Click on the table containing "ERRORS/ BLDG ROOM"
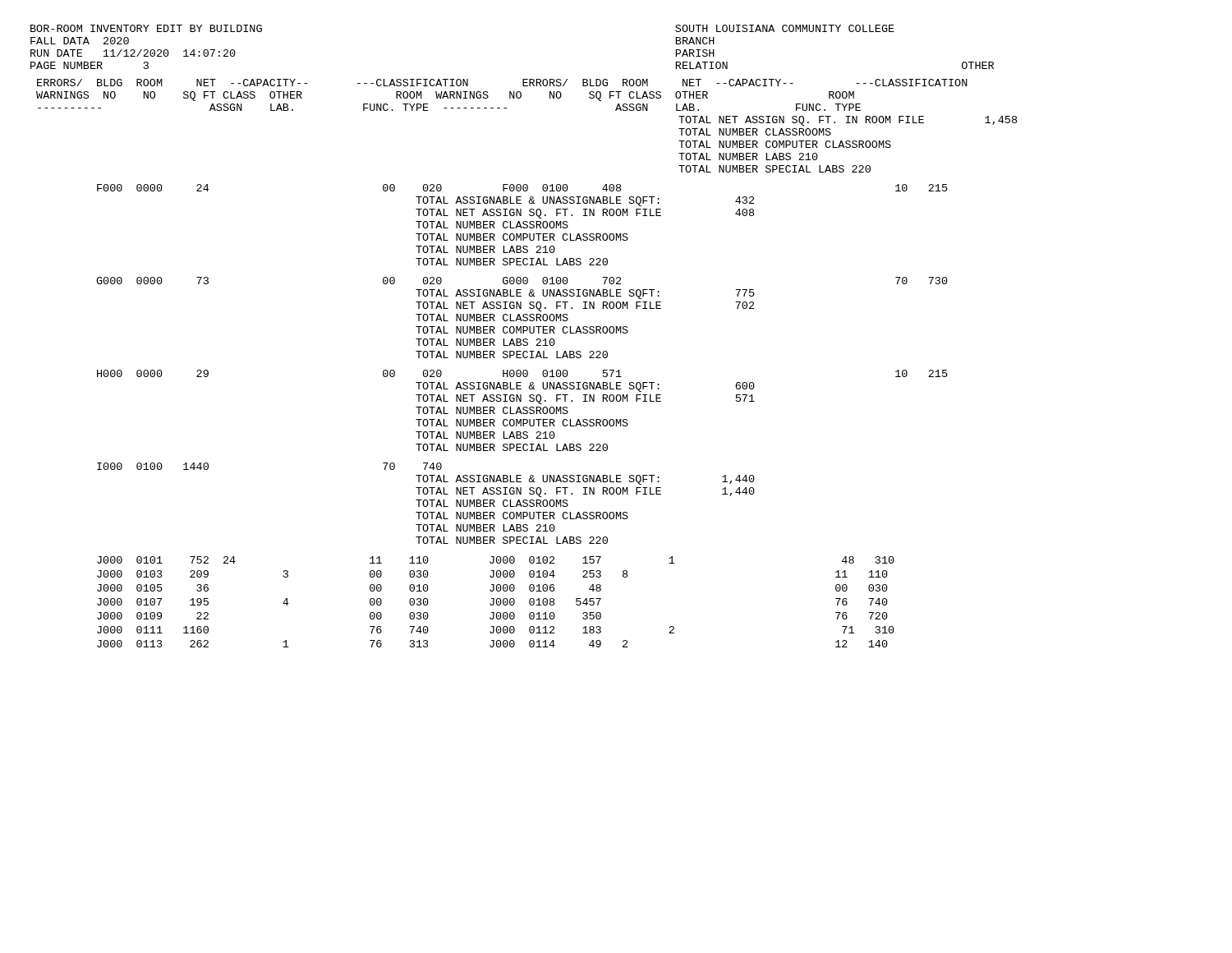The width and height of the screenshot is (1232, 953). tap(616, 96)
